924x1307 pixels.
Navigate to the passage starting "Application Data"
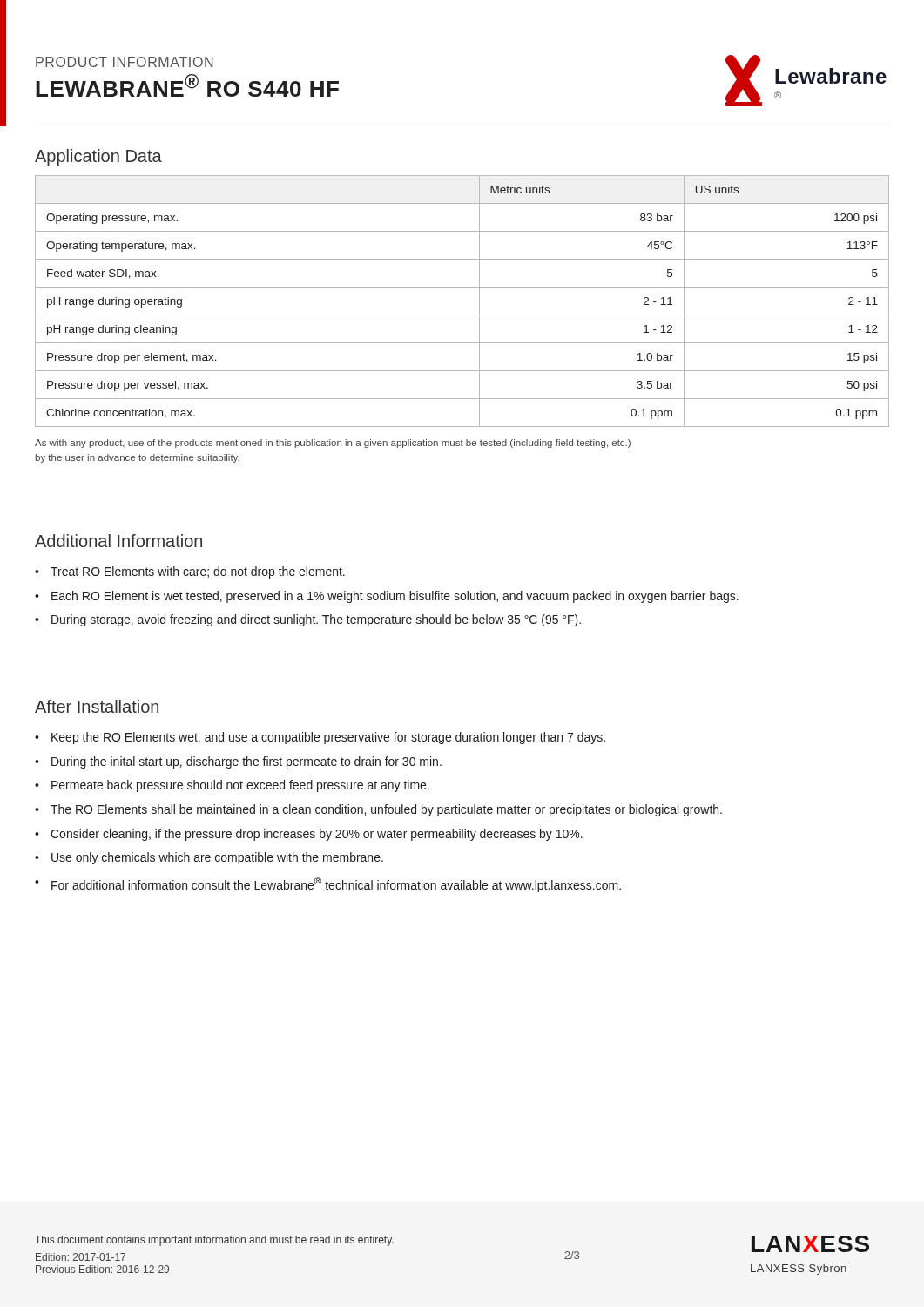[98, 156]
